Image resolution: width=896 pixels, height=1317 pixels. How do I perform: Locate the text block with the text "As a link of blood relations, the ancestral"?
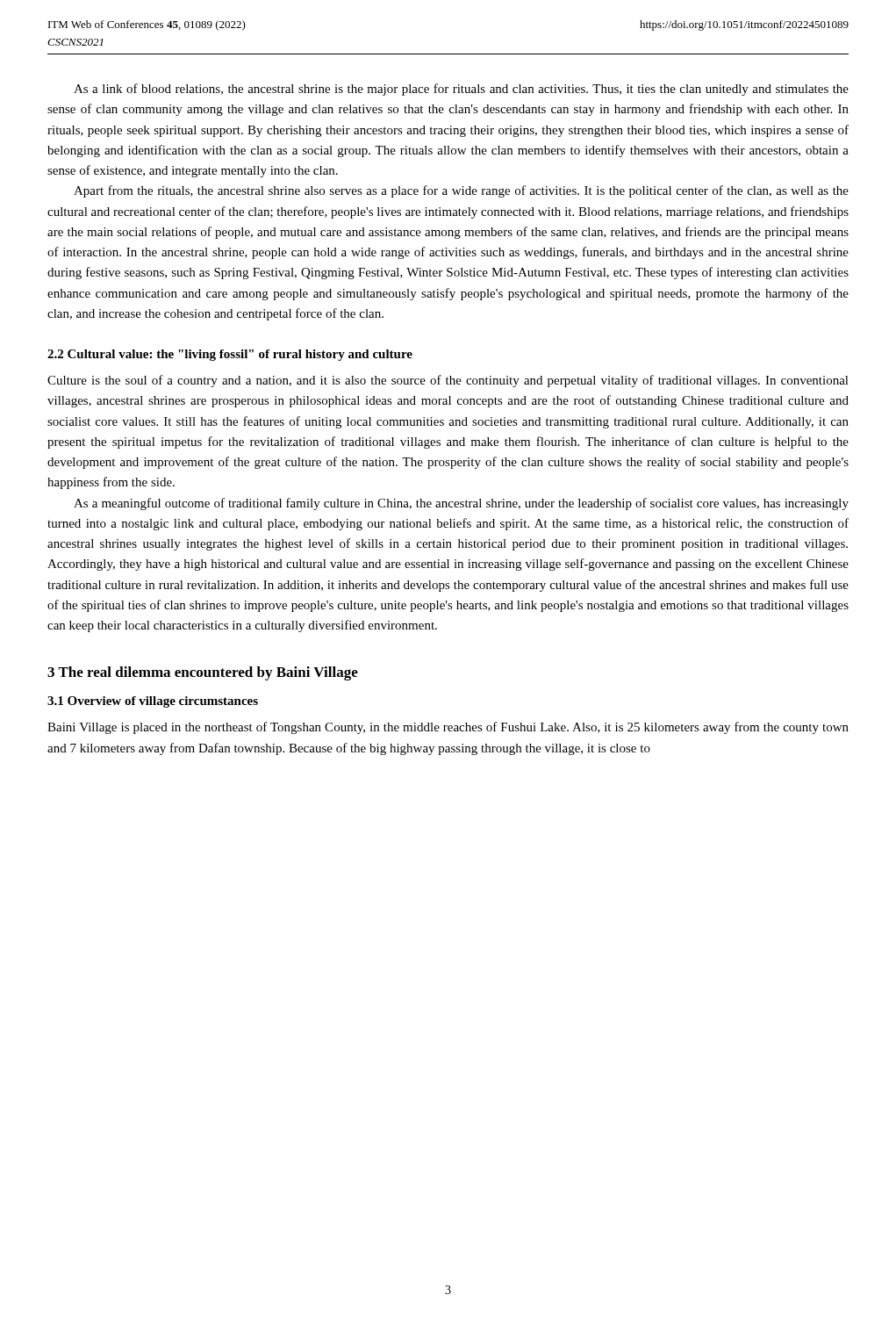click(x=448, y=130)
